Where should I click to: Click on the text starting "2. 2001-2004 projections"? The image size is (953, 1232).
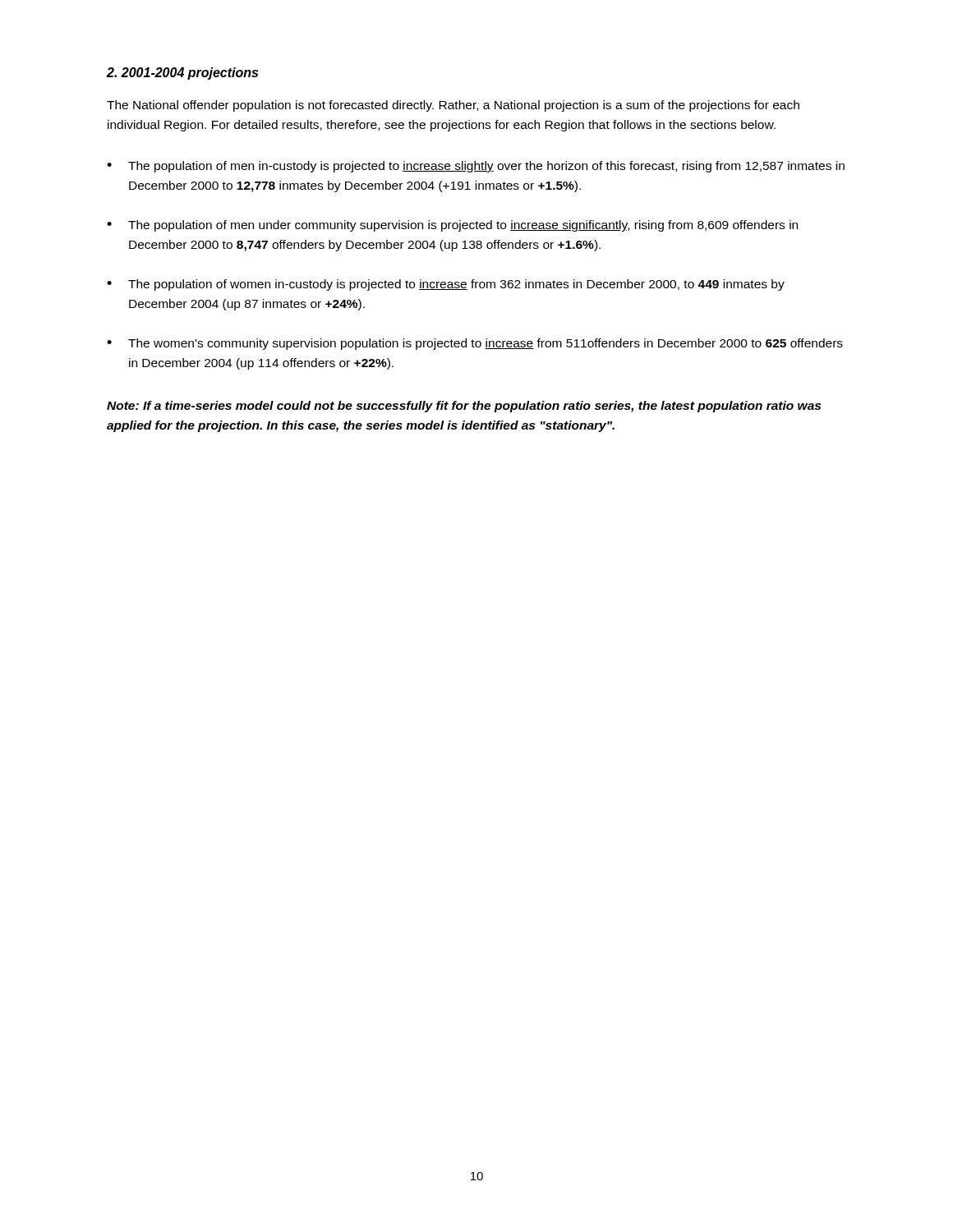(183, 73)
